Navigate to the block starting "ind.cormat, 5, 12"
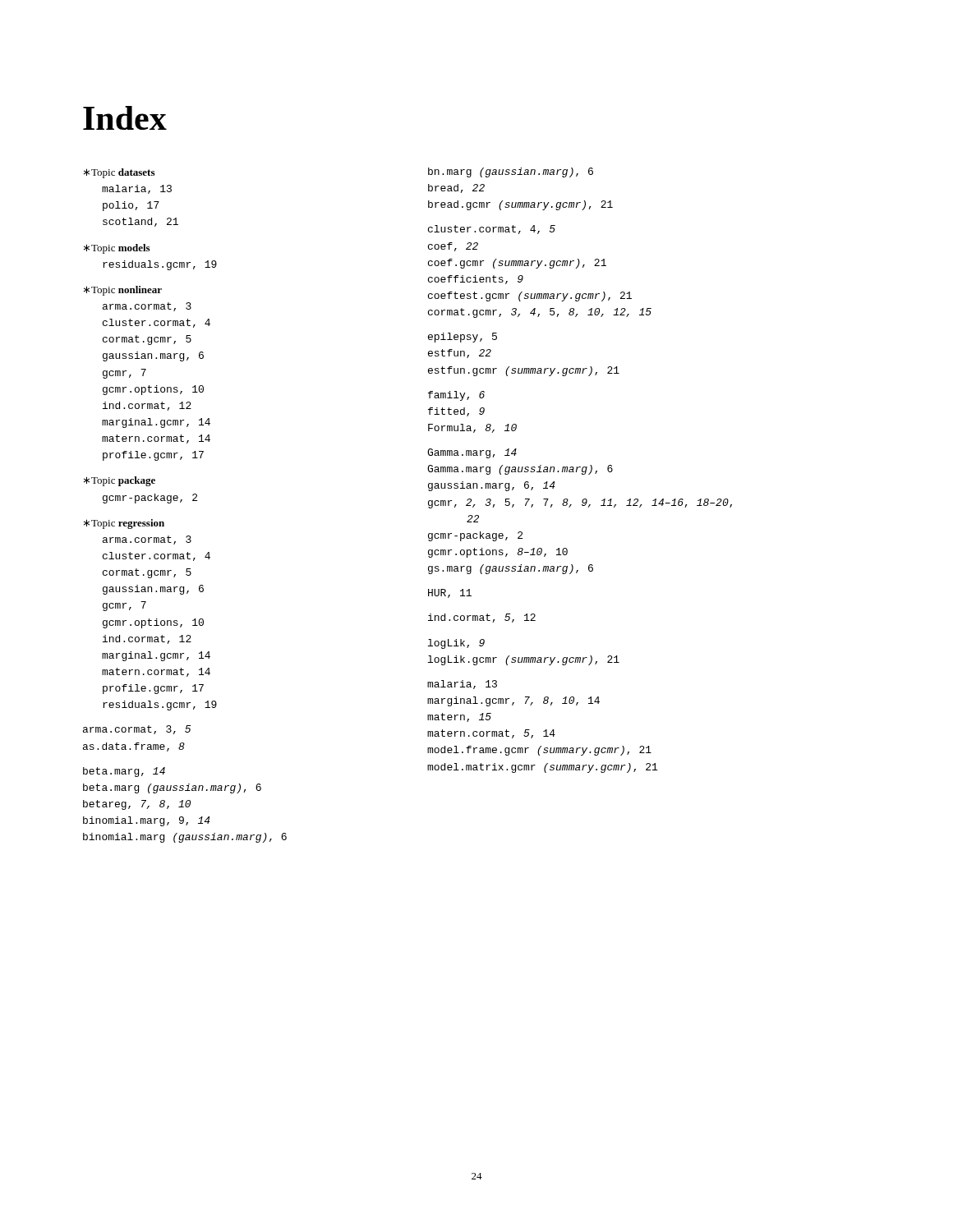The image size is (953, 1232). 482,618
